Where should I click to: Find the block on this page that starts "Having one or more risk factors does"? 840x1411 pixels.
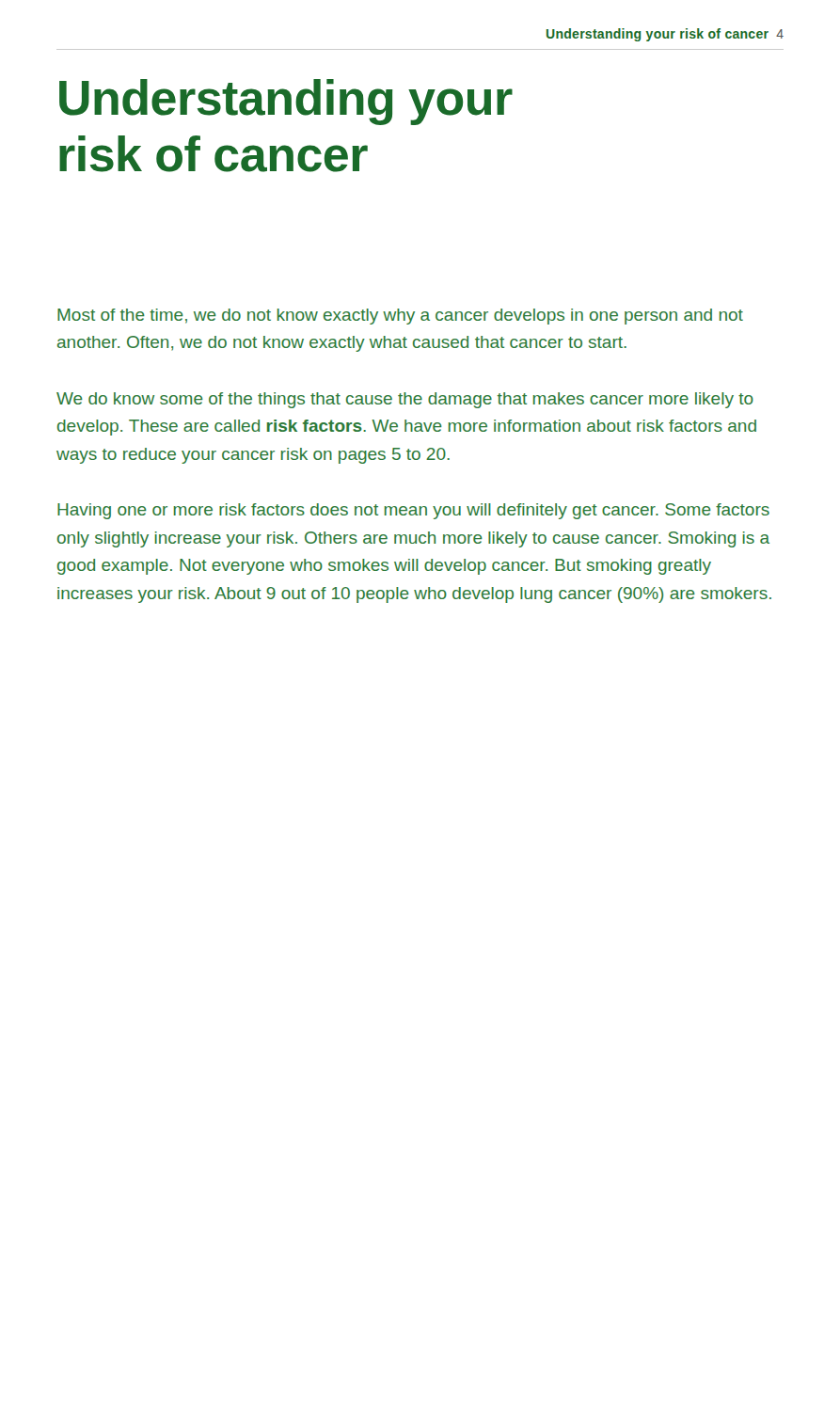(x=415, y=551)
